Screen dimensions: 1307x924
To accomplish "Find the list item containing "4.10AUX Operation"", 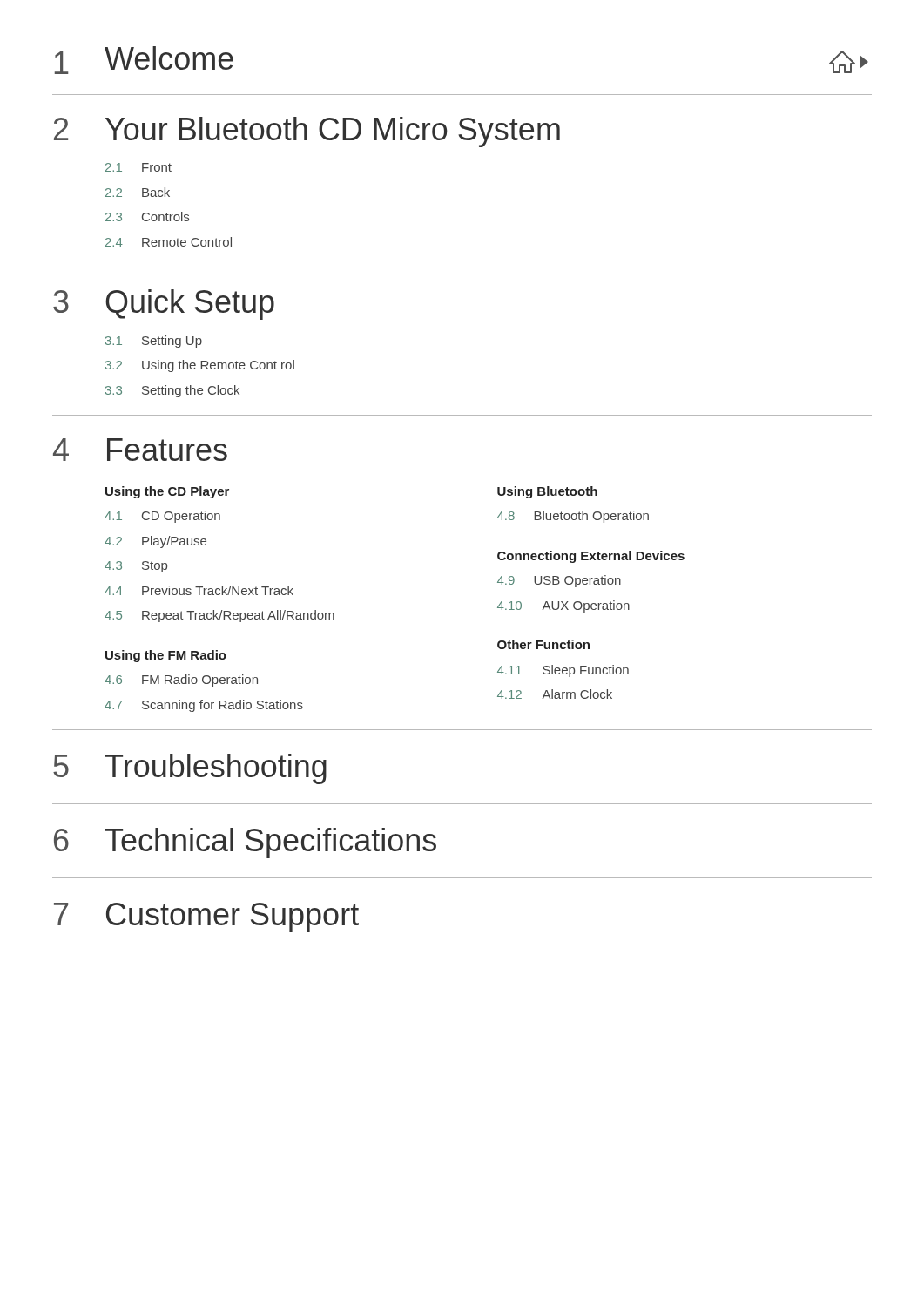I will pyautogui.click(x=563, y=606).
